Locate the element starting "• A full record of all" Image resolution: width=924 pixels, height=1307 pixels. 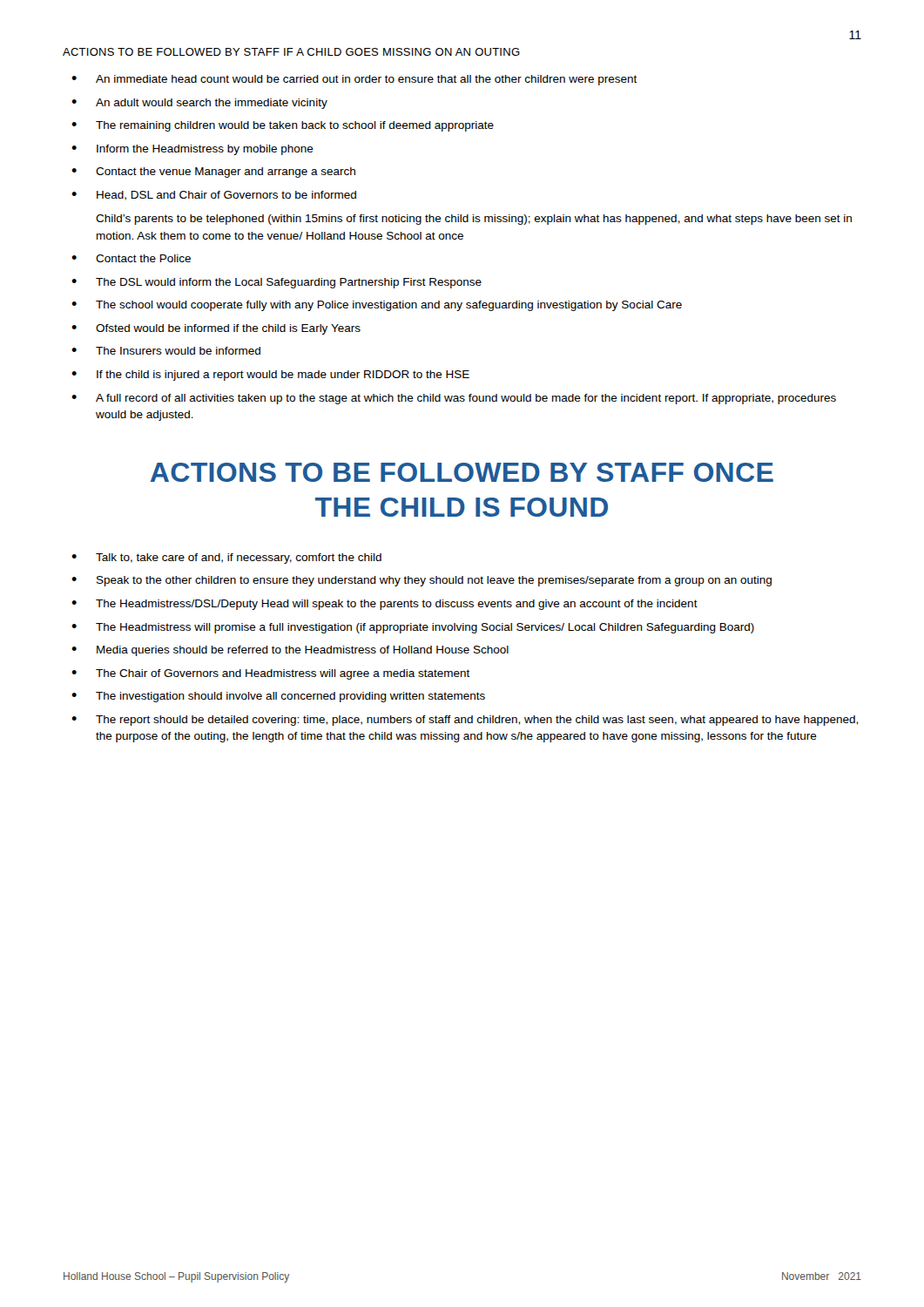[x=462, y=406]
